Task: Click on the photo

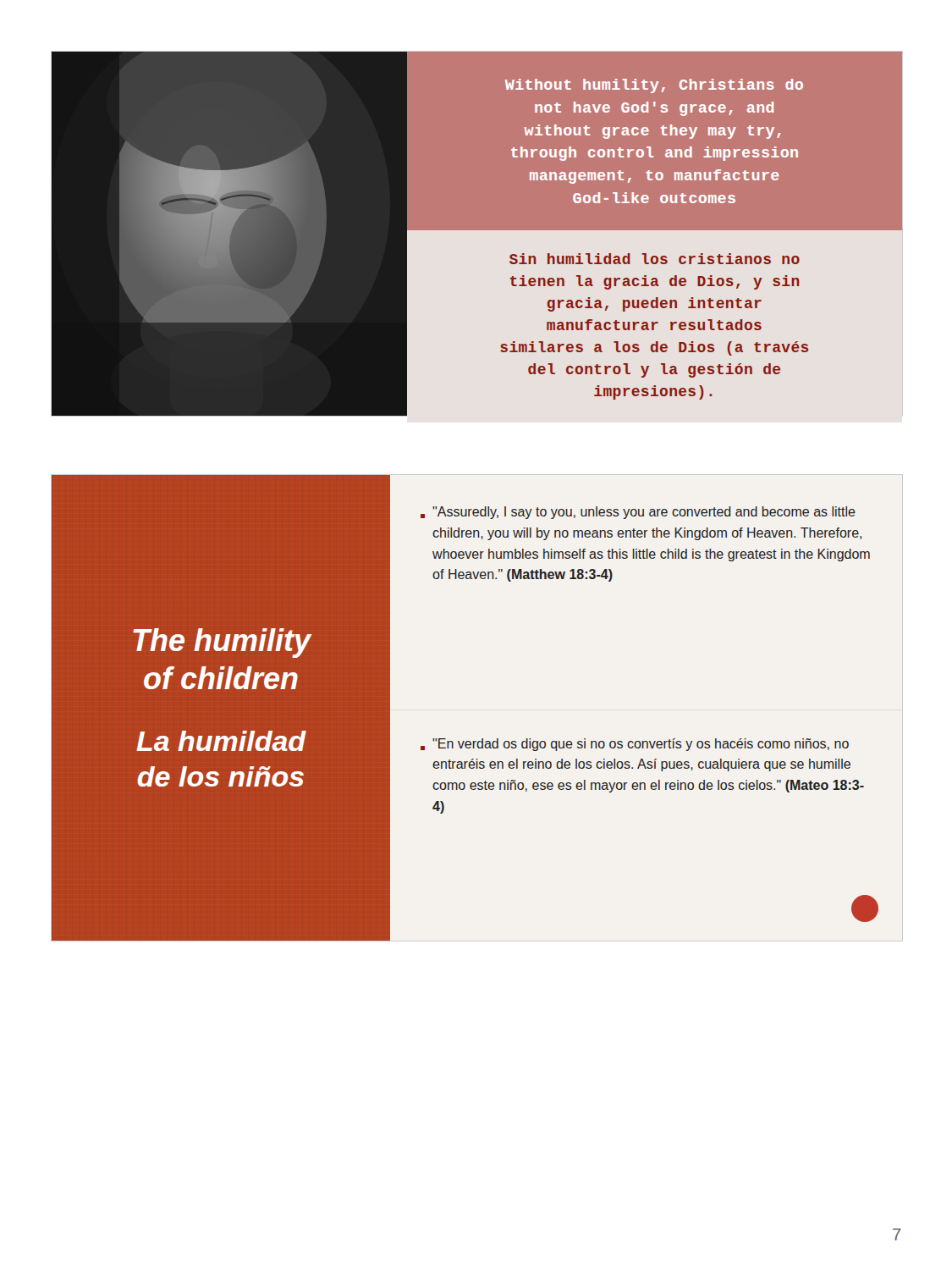Action: pyautogui.click(x=229, y=234)
